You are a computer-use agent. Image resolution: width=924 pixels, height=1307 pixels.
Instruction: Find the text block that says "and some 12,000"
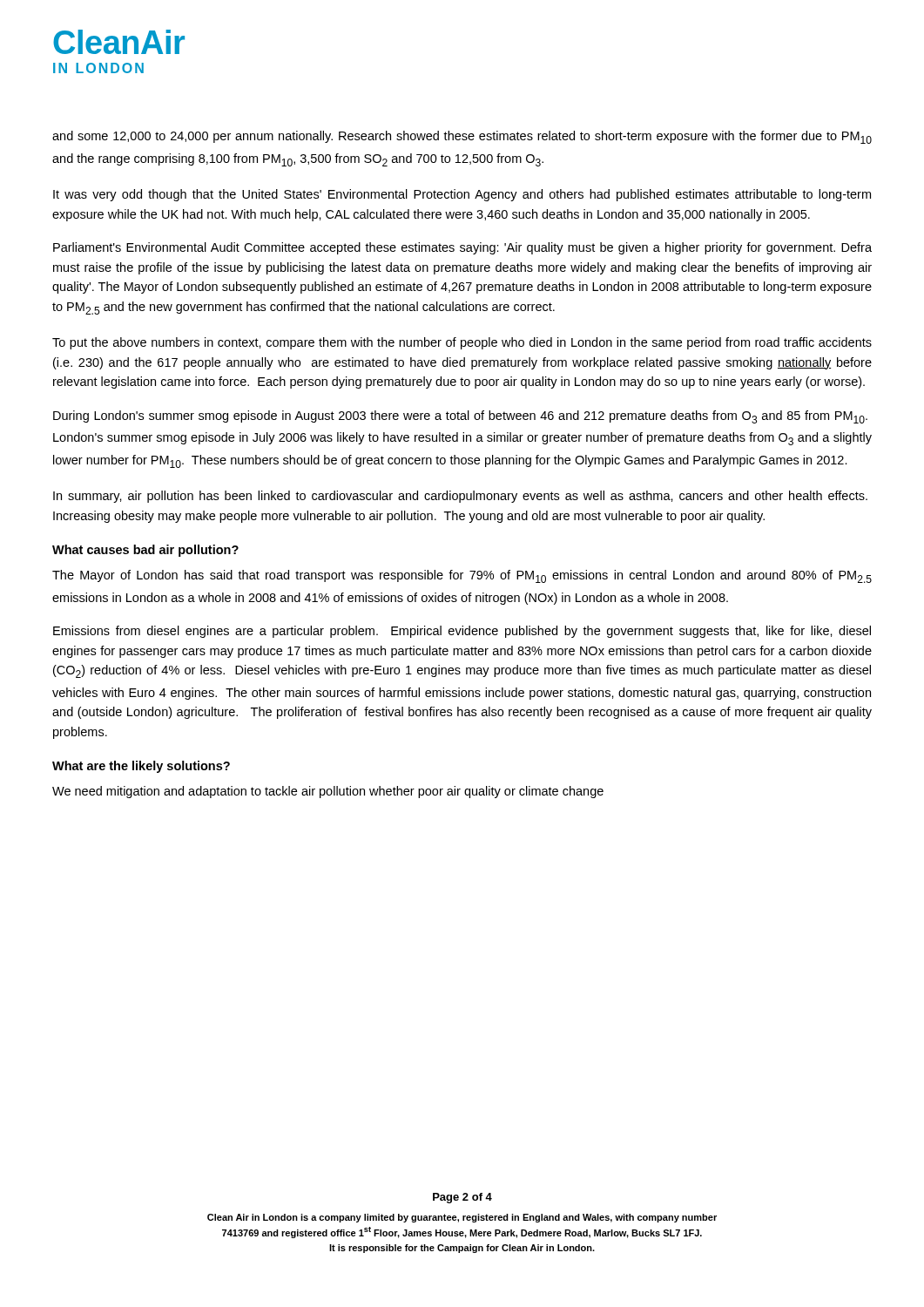point(462,149)
